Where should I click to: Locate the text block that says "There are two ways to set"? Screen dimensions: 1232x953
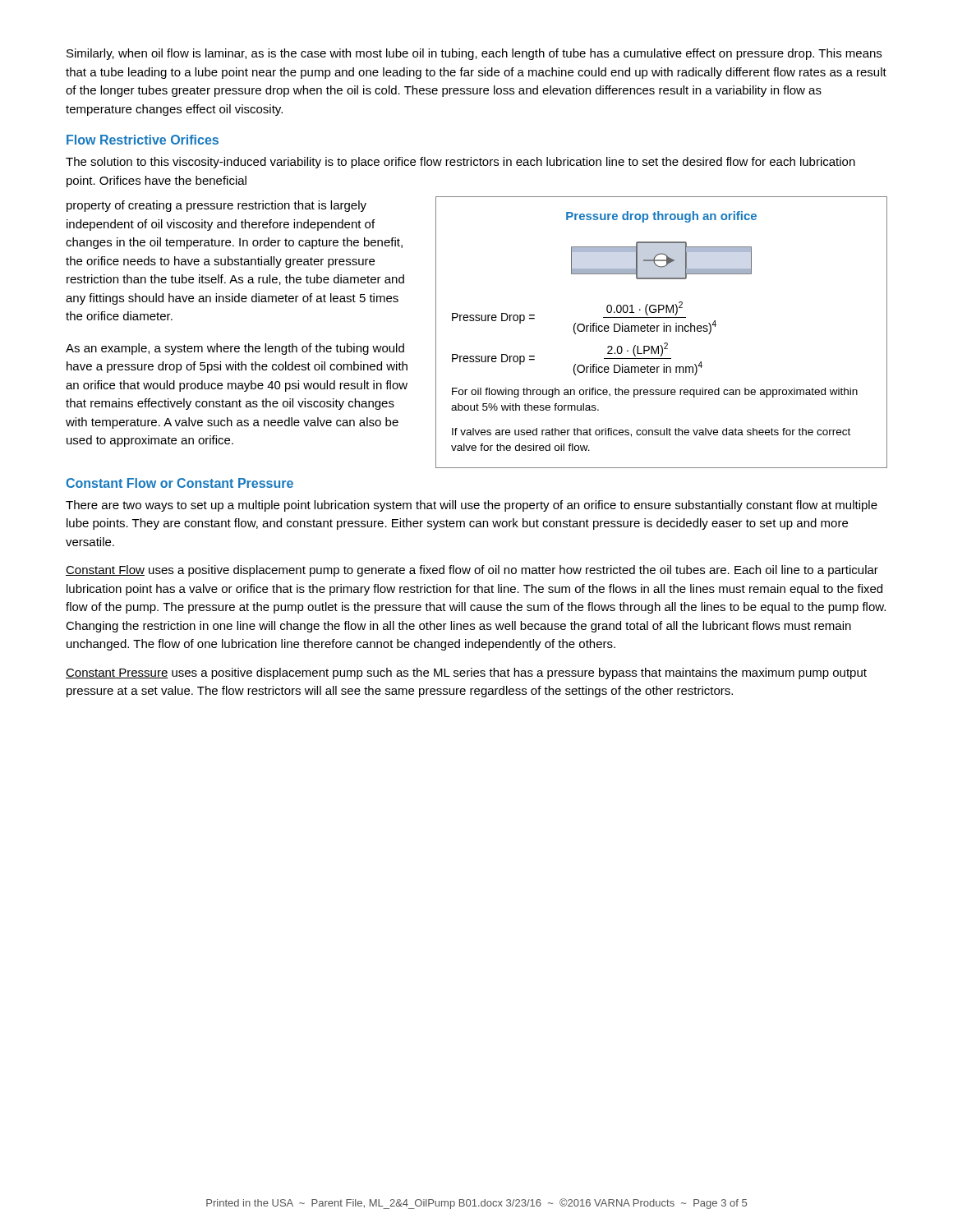pyautogui.click(x=472, y=523)
